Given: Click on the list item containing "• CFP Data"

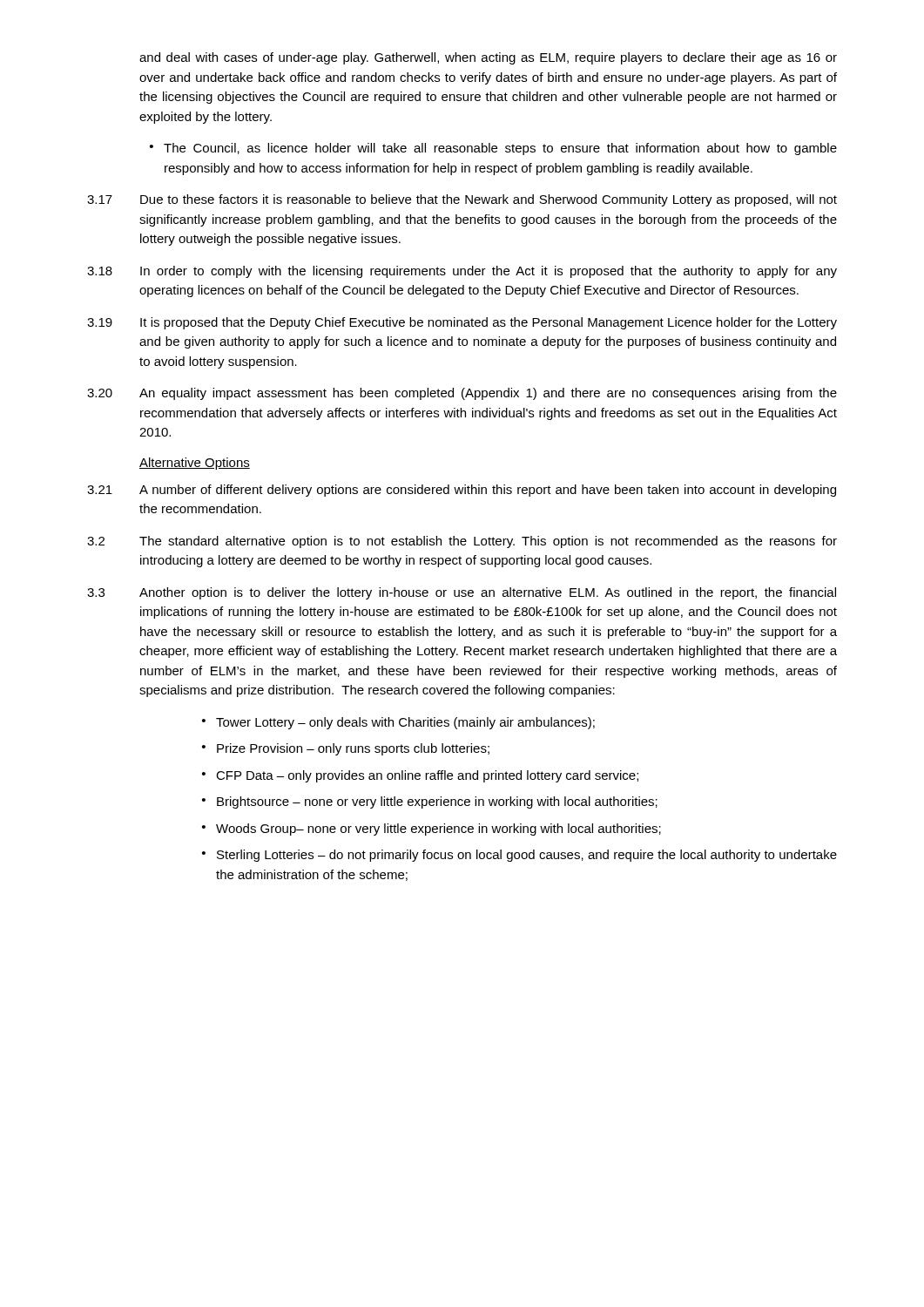Looking at the screenshot, I should pyautogui.click(x=514, y=775).
